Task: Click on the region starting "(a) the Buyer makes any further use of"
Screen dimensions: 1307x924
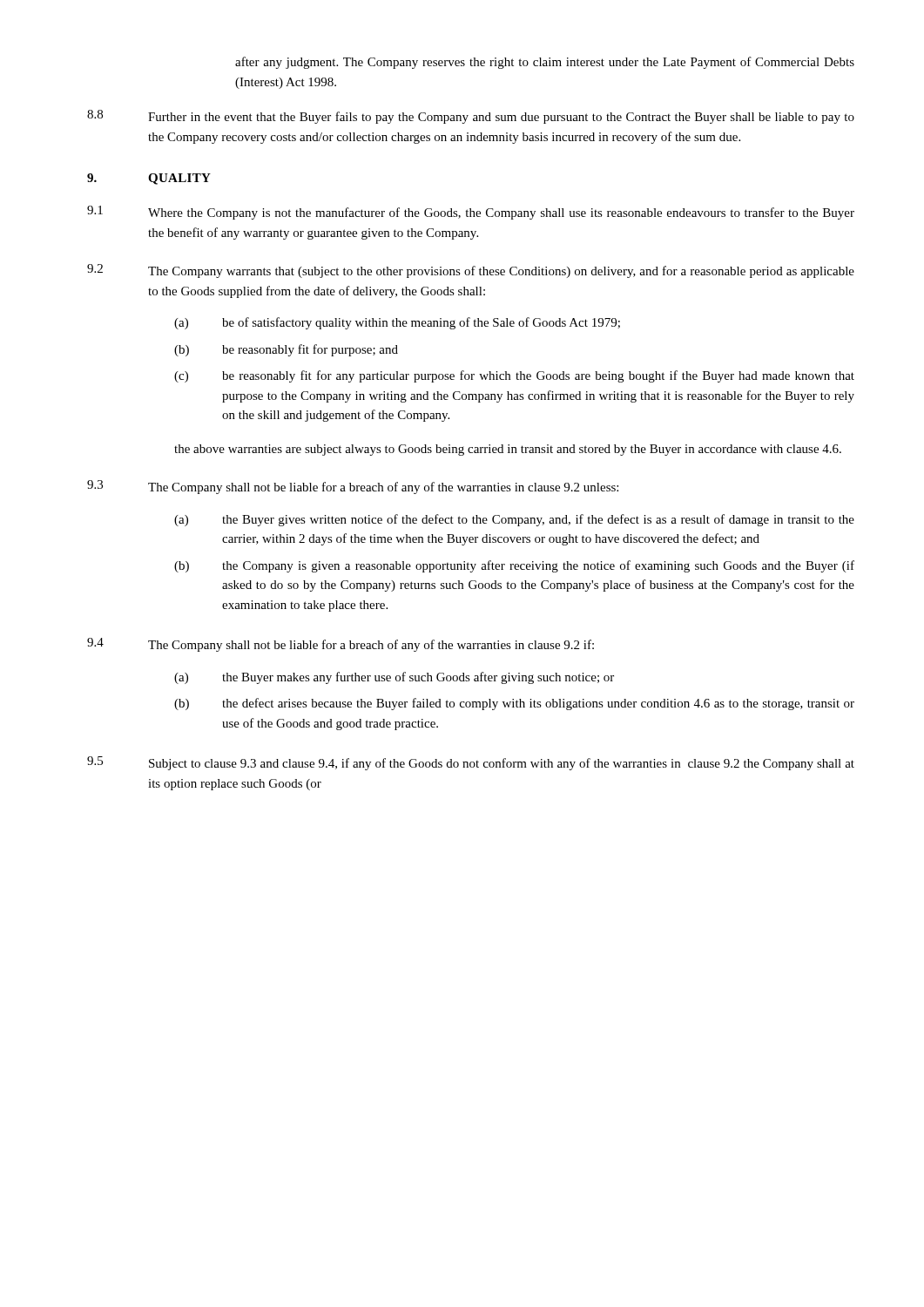Action: click(x=514, y=677)
